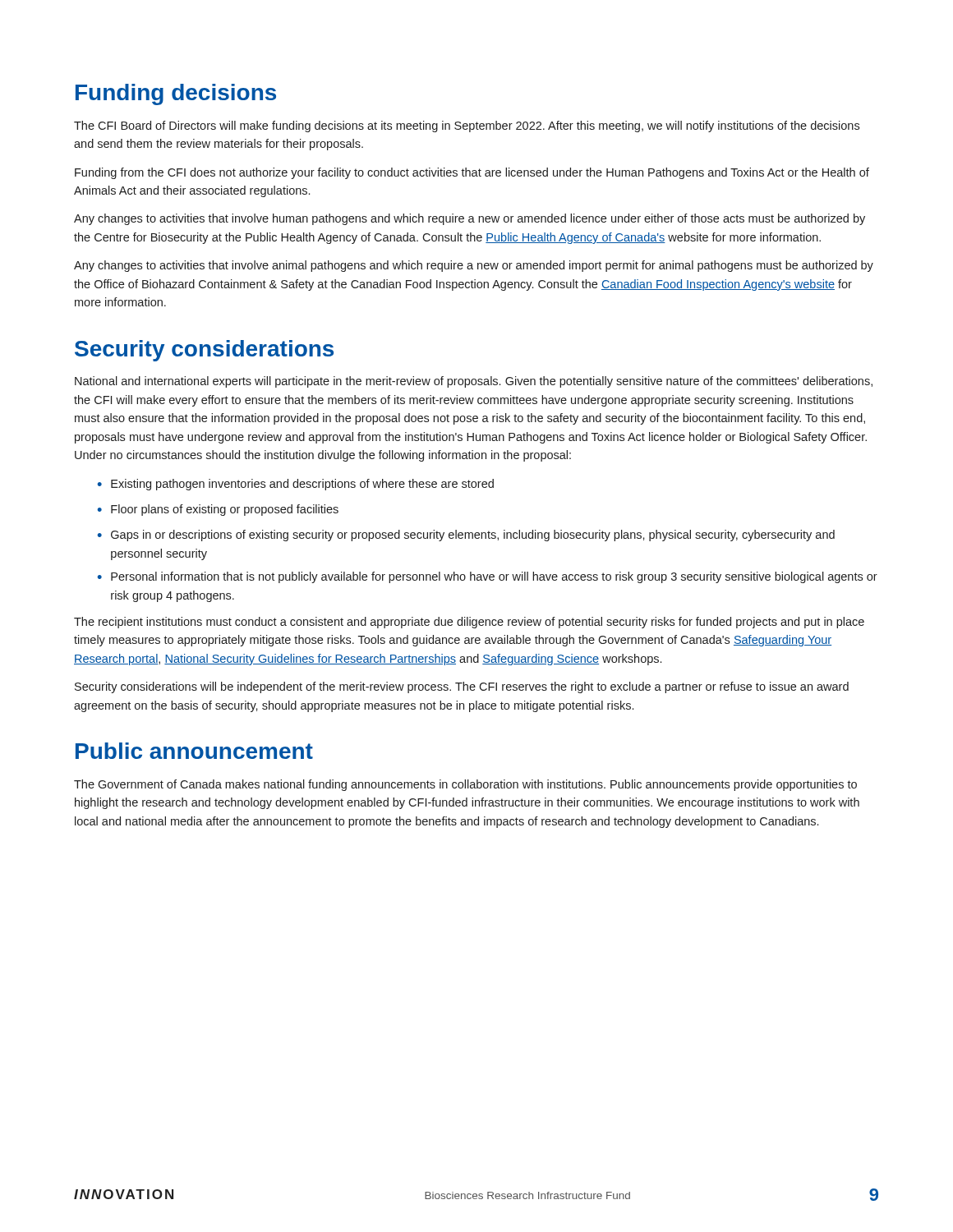Where does it say "• Floor plans of existing or proposed facilities"?
The image size is (953, 1232).
click(218, 510)
